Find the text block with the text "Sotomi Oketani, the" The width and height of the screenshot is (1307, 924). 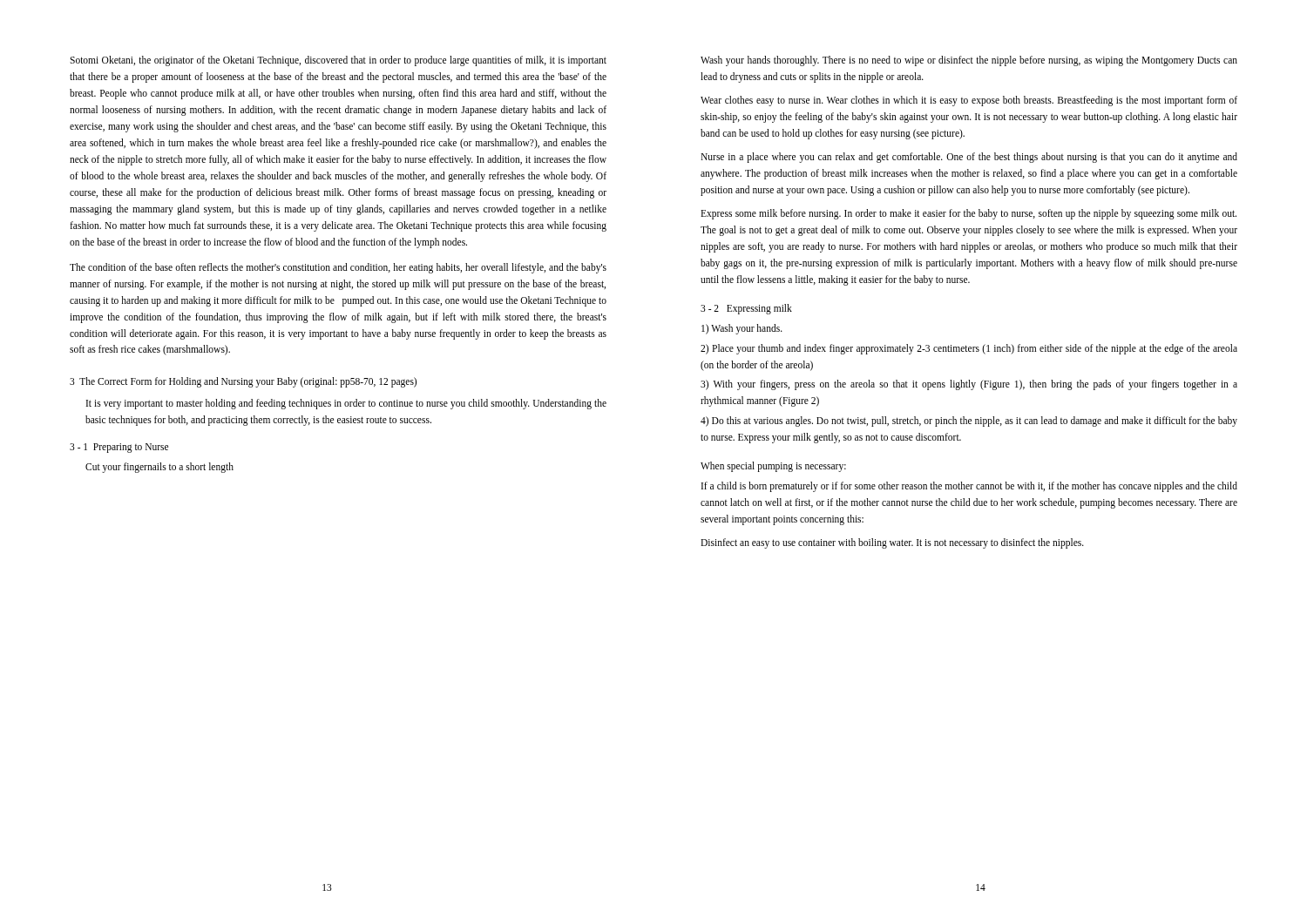coord(338,151)
